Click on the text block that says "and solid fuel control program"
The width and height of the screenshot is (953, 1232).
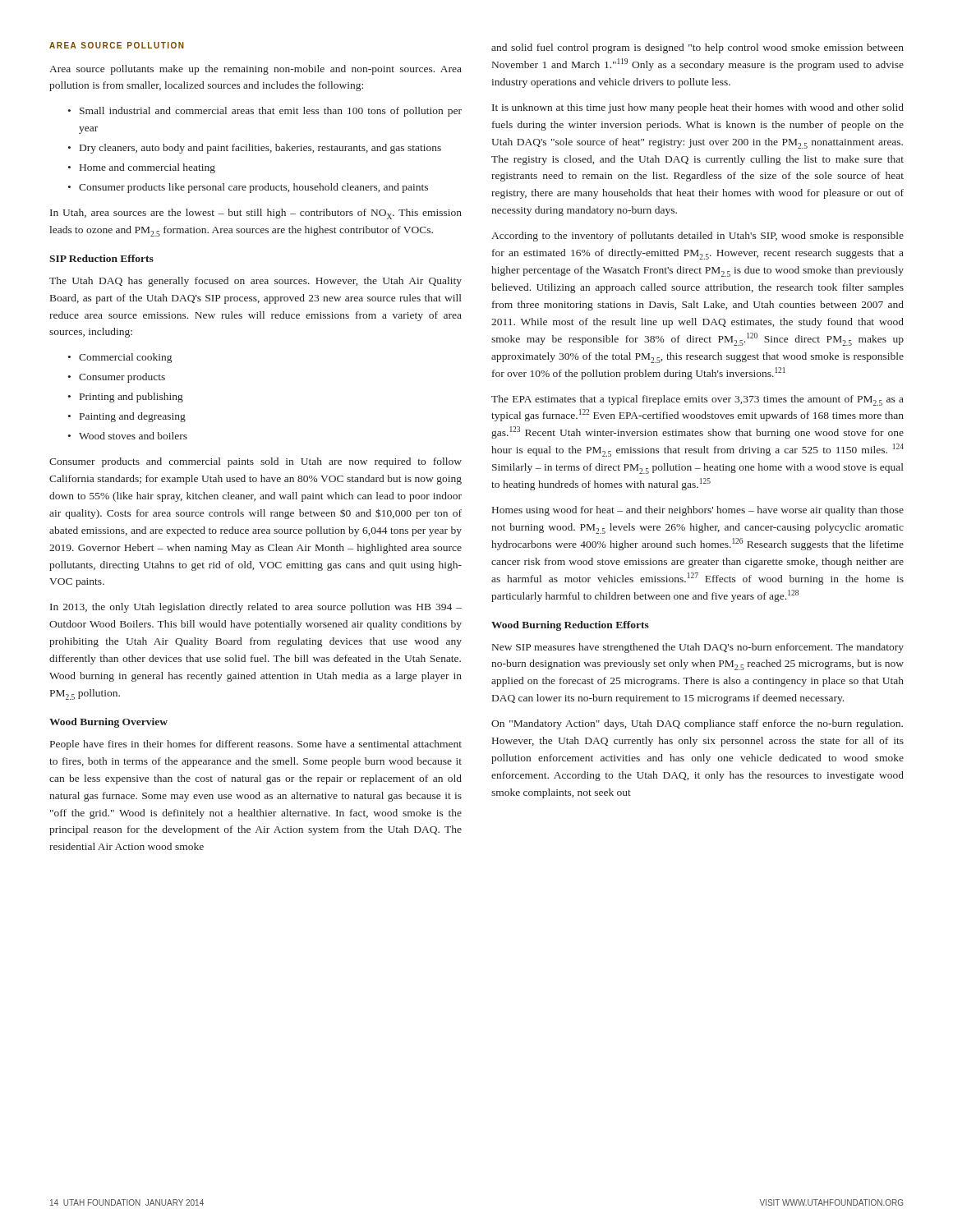[x=698, y=64]
